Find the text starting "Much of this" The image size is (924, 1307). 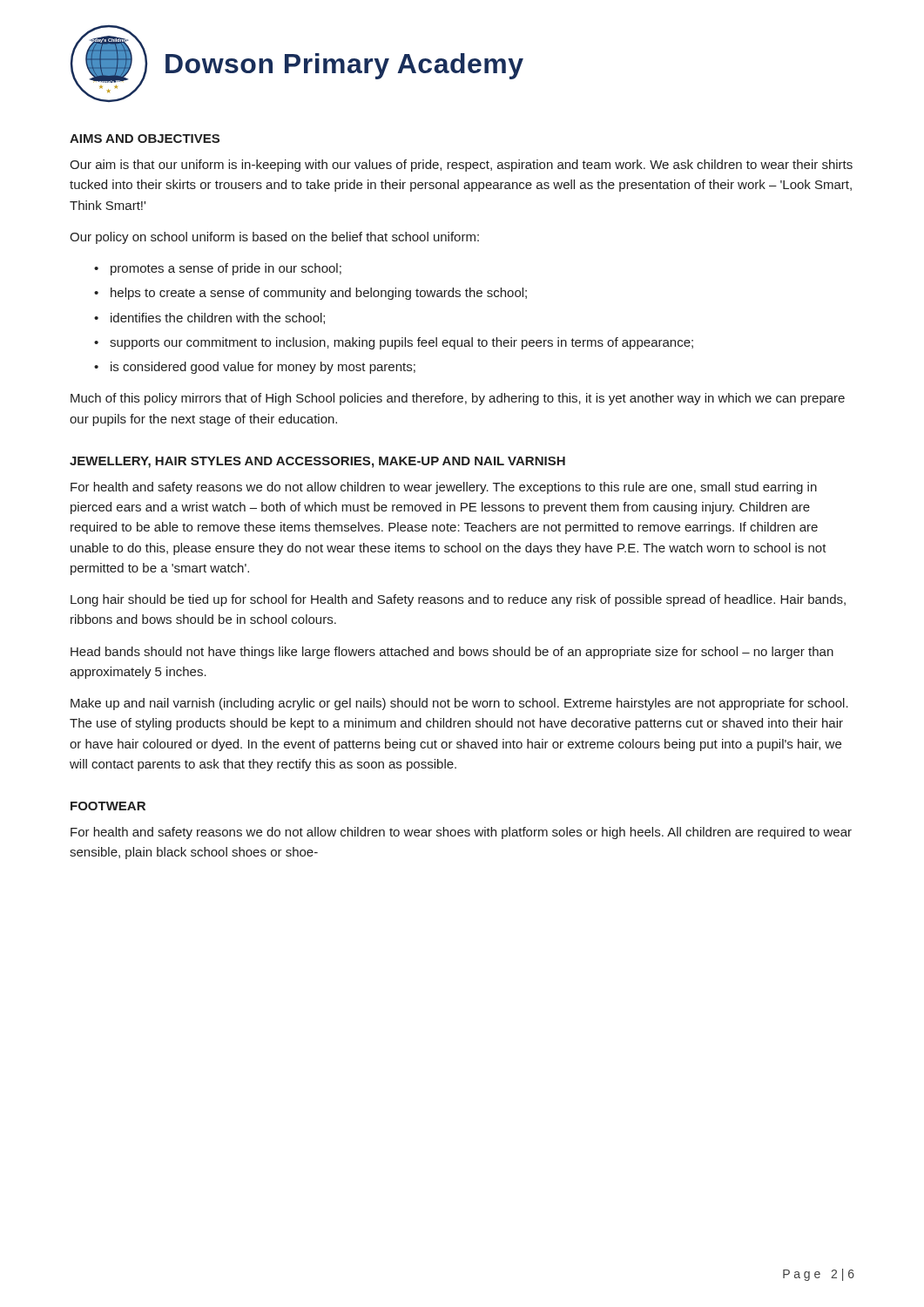coord(457,408)
